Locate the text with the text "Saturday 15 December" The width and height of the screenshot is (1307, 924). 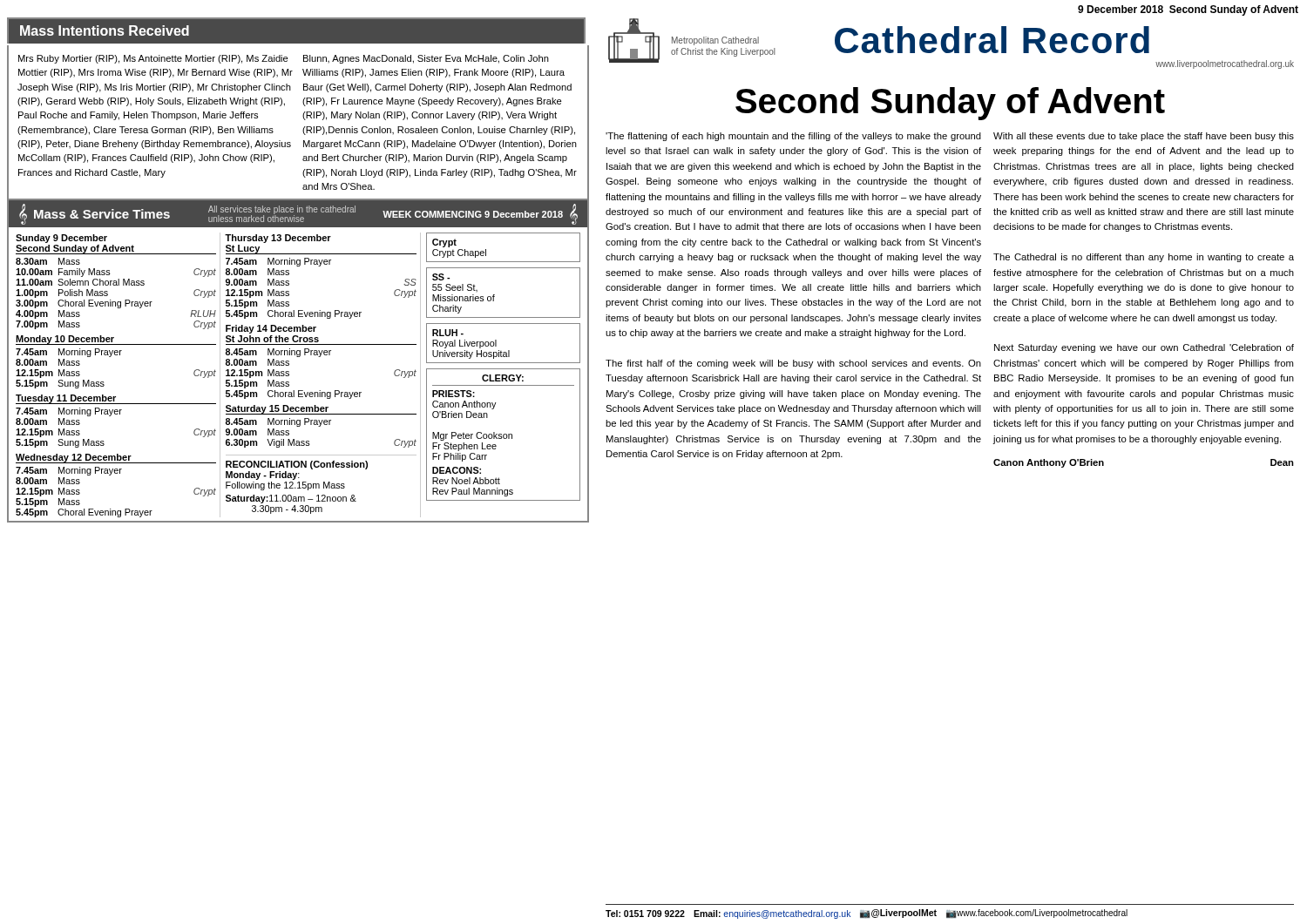(x=277, y=408)
